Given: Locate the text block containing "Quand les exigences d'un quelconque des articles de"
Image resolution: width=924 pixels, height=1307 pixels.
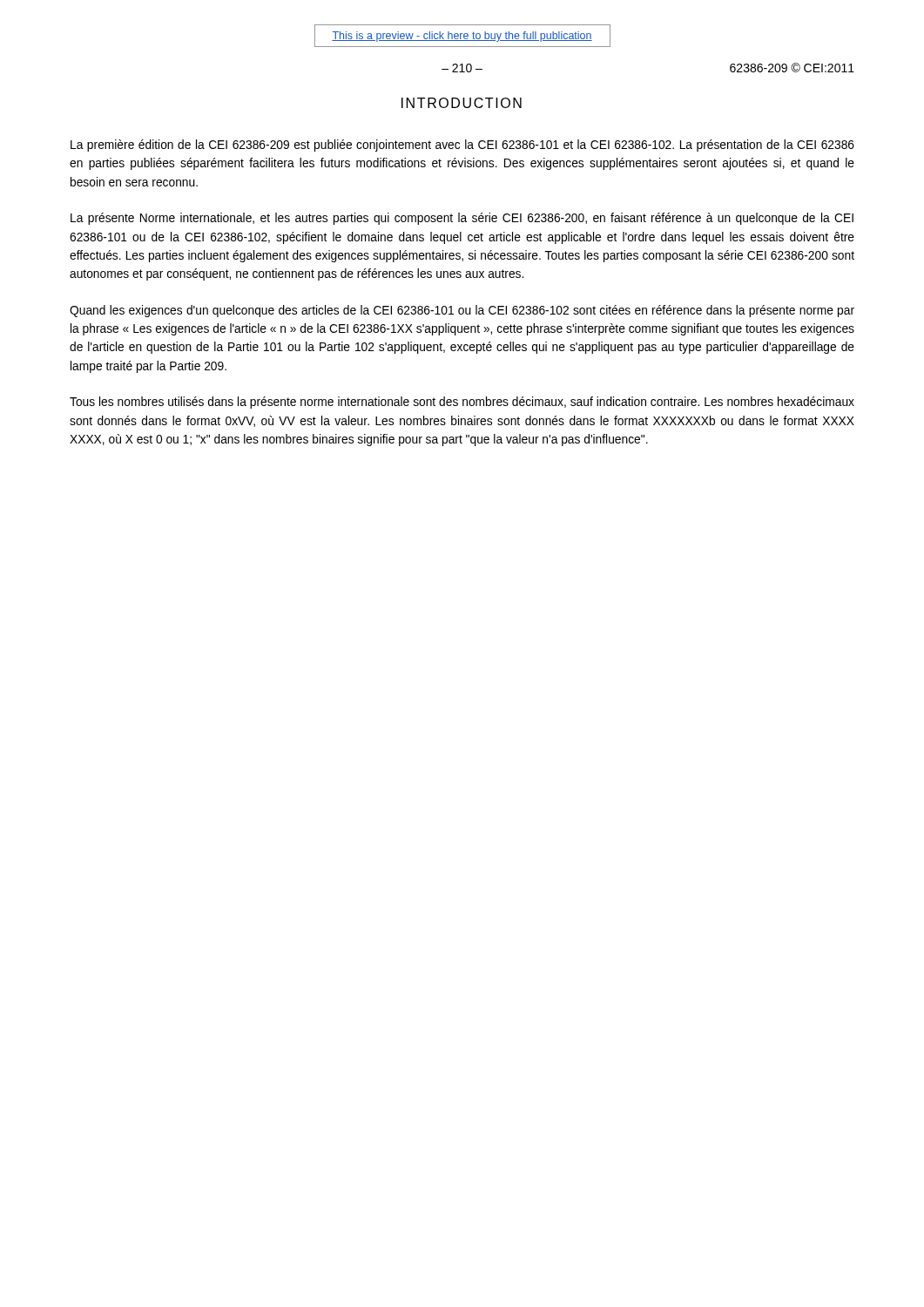Looking at the screenshot, I should pyautogui.click(x=462, y=338).
